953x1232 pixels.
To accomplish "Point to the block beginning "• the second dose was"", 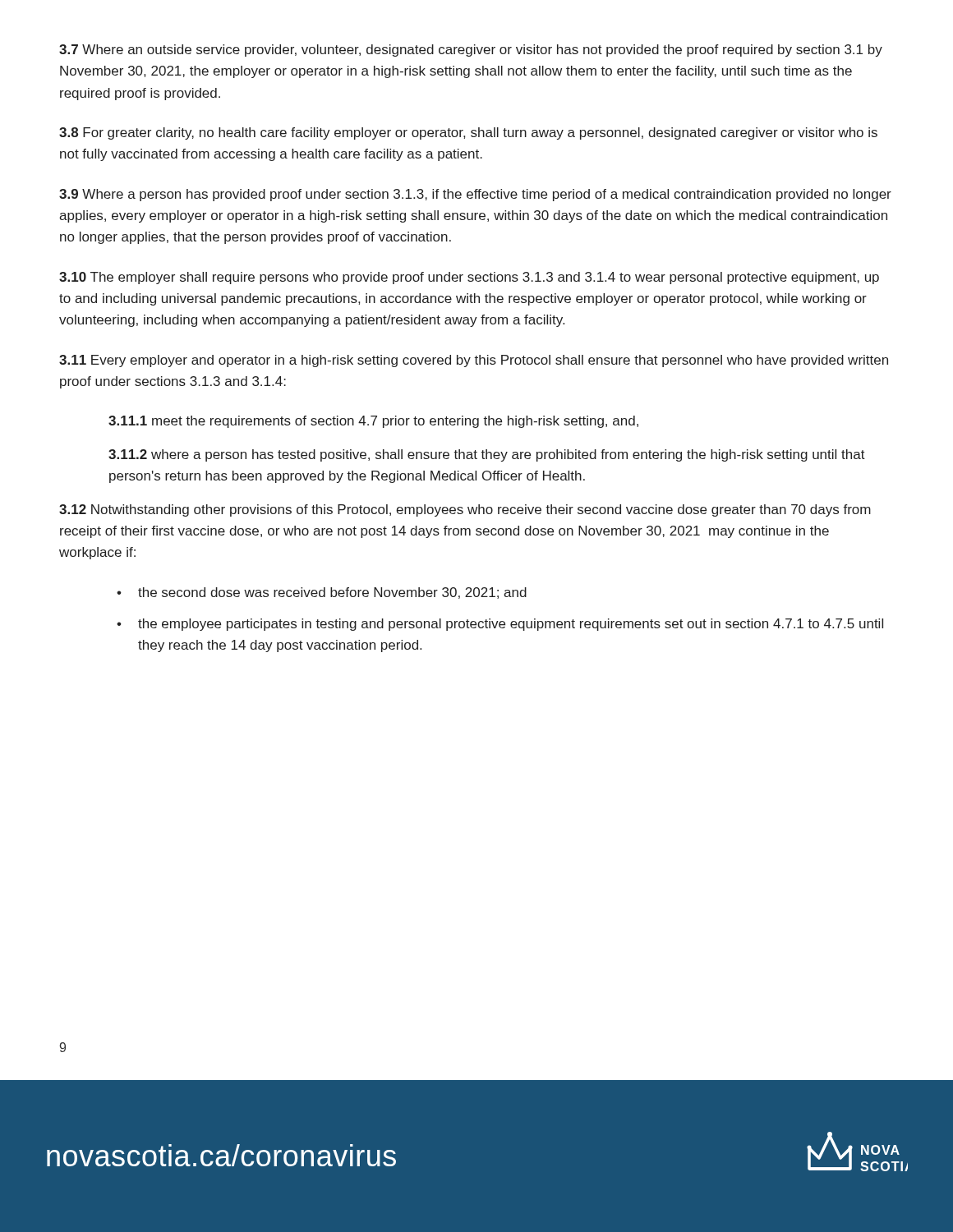I will tap(322, 593).
